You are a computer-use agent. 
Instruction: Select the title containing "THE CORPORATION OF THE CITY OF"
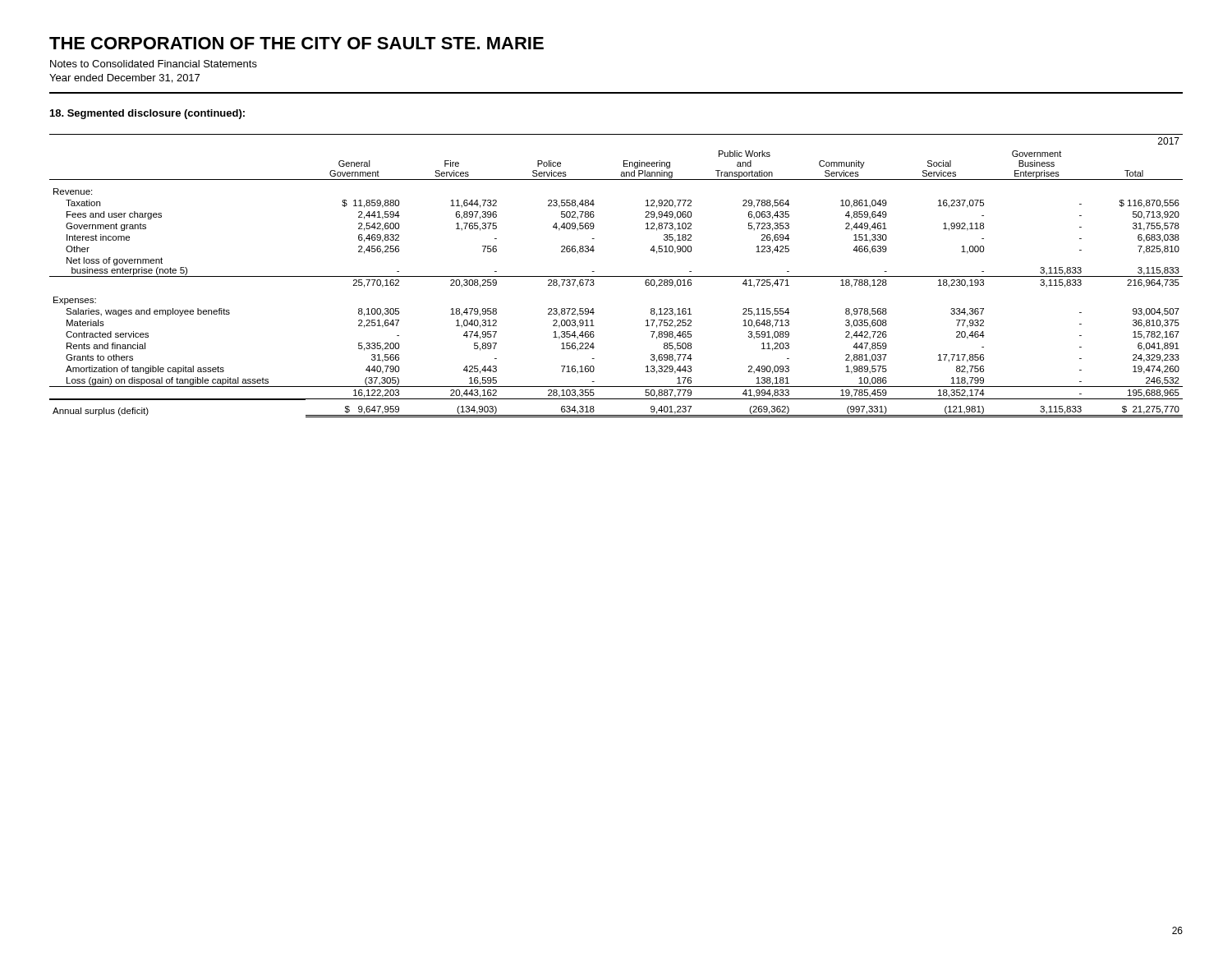[297, 44]
